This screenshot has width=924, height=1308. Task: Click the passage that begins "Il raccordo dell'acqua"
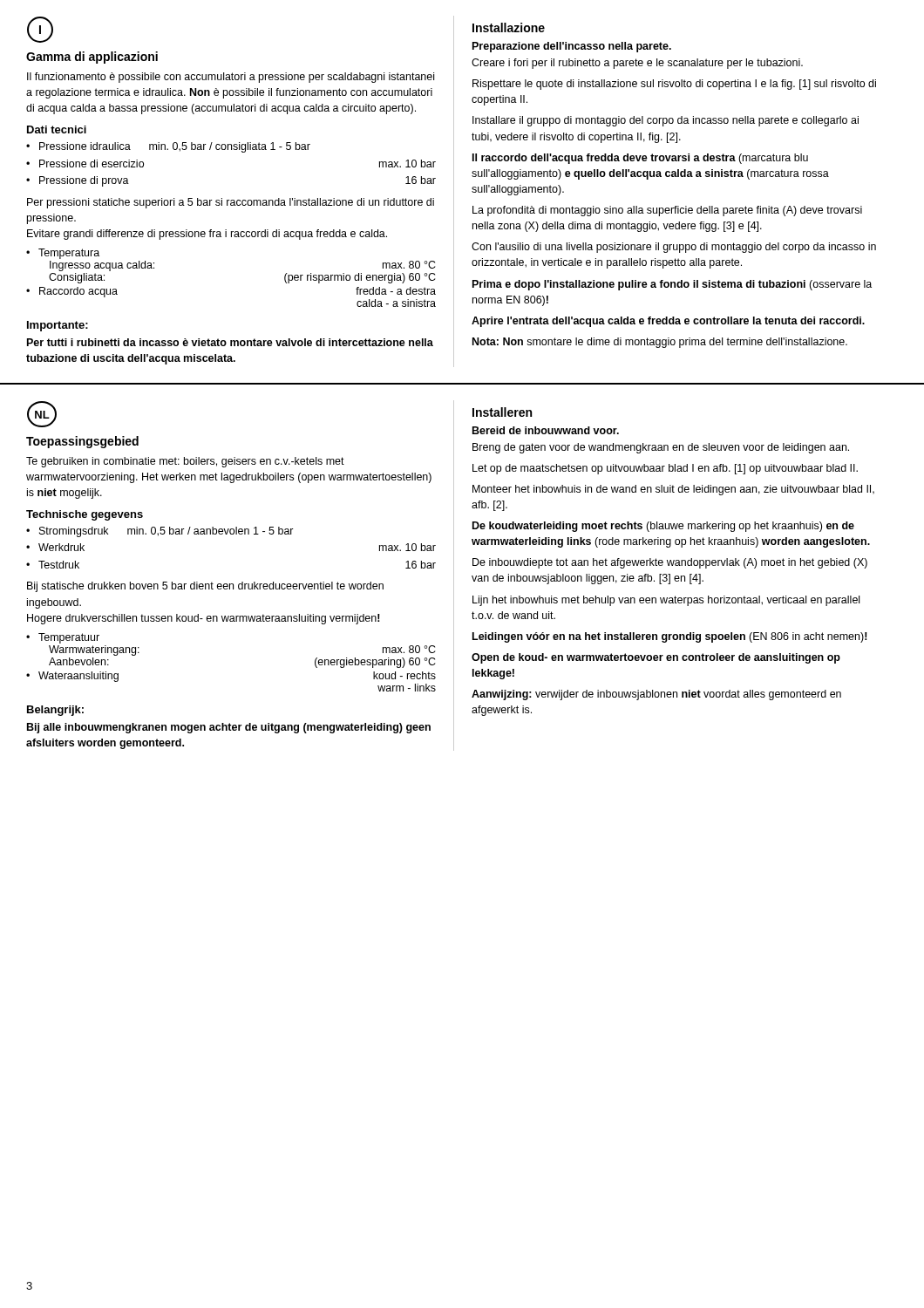point(650,173)
